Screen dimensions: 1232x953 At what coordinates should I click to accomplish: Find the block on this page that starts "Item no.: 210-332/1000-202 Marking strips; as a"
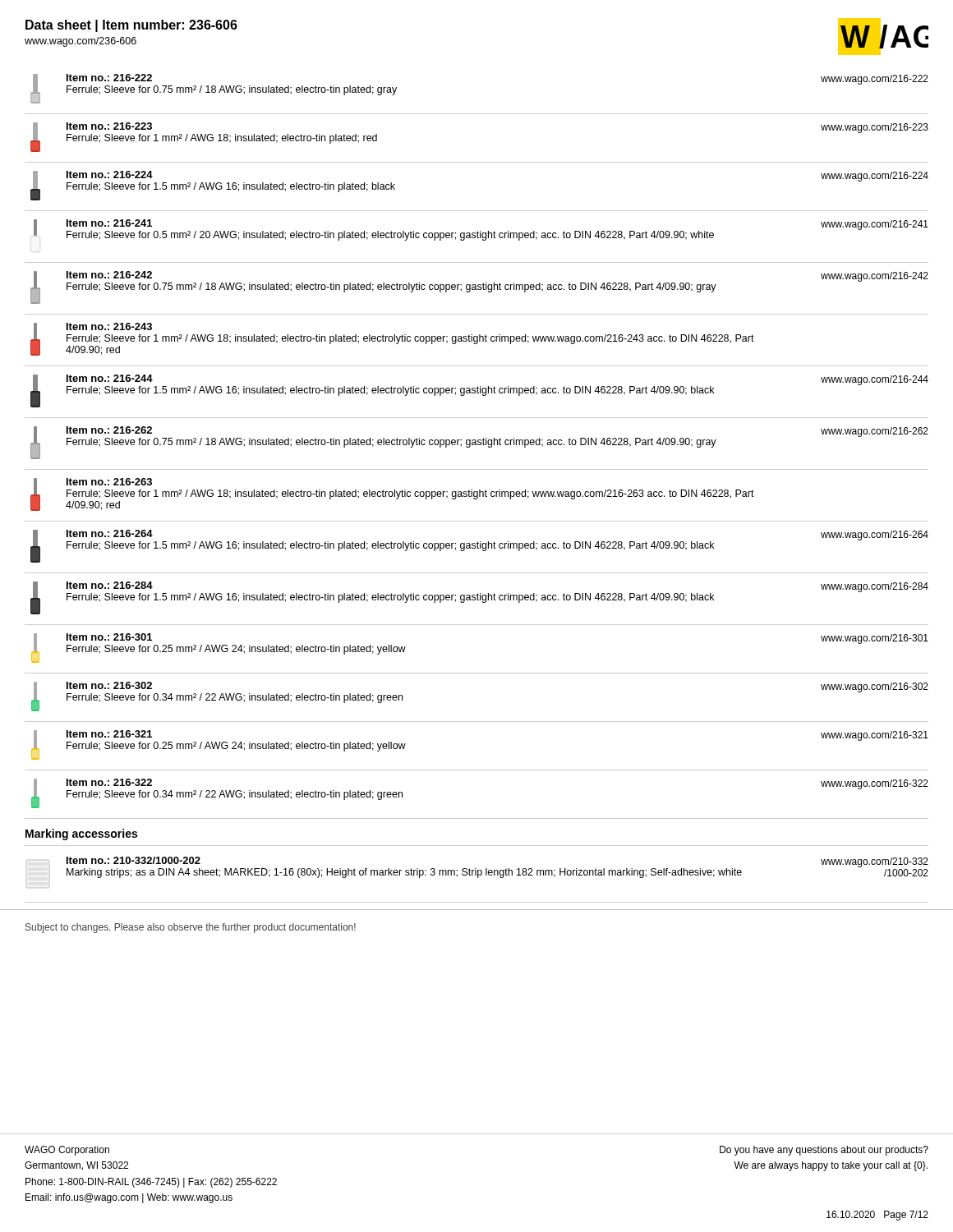[x=476, y=874]
